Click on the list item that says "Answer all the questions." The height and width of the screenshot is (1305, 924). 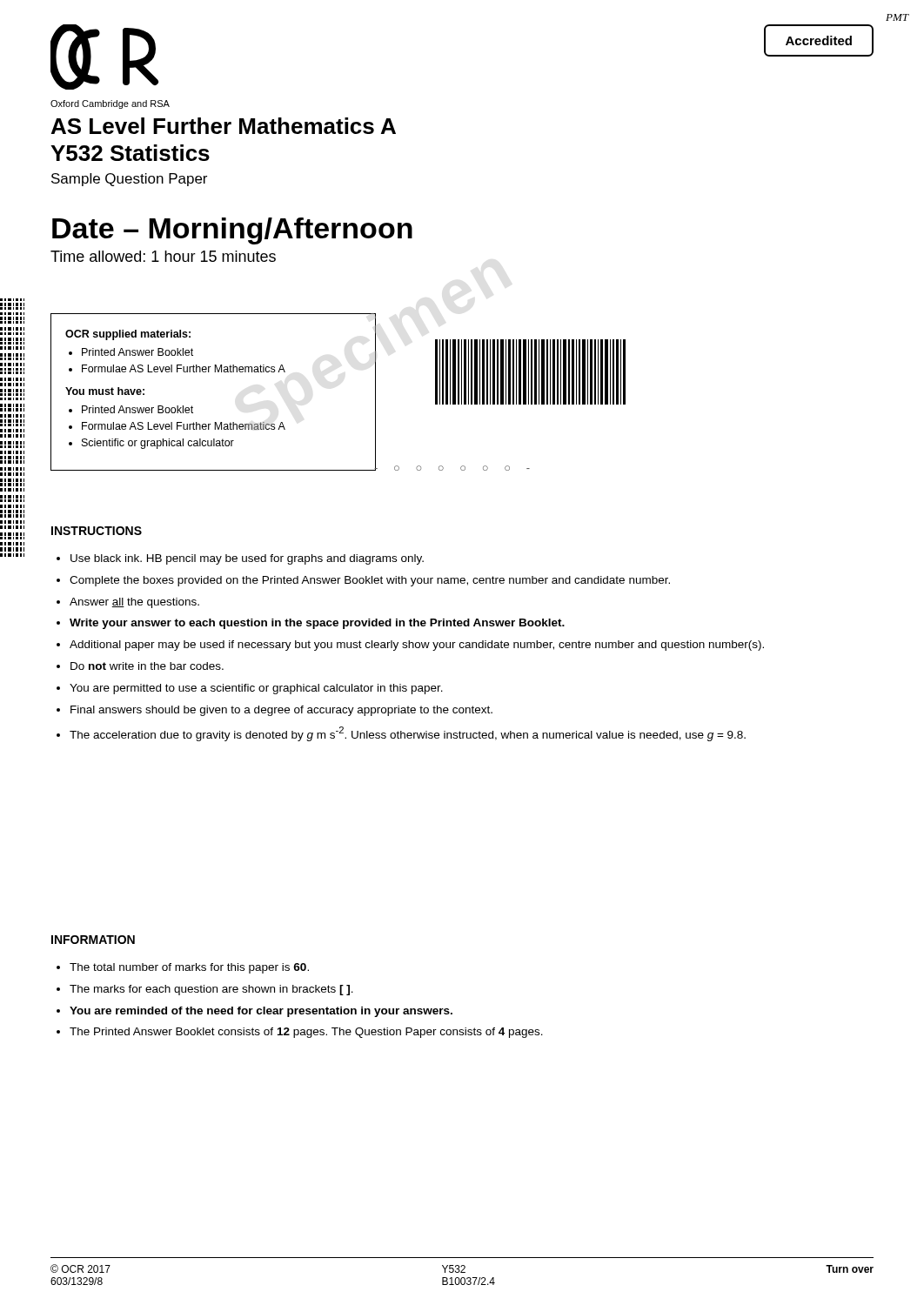click(x=135, y=601)
